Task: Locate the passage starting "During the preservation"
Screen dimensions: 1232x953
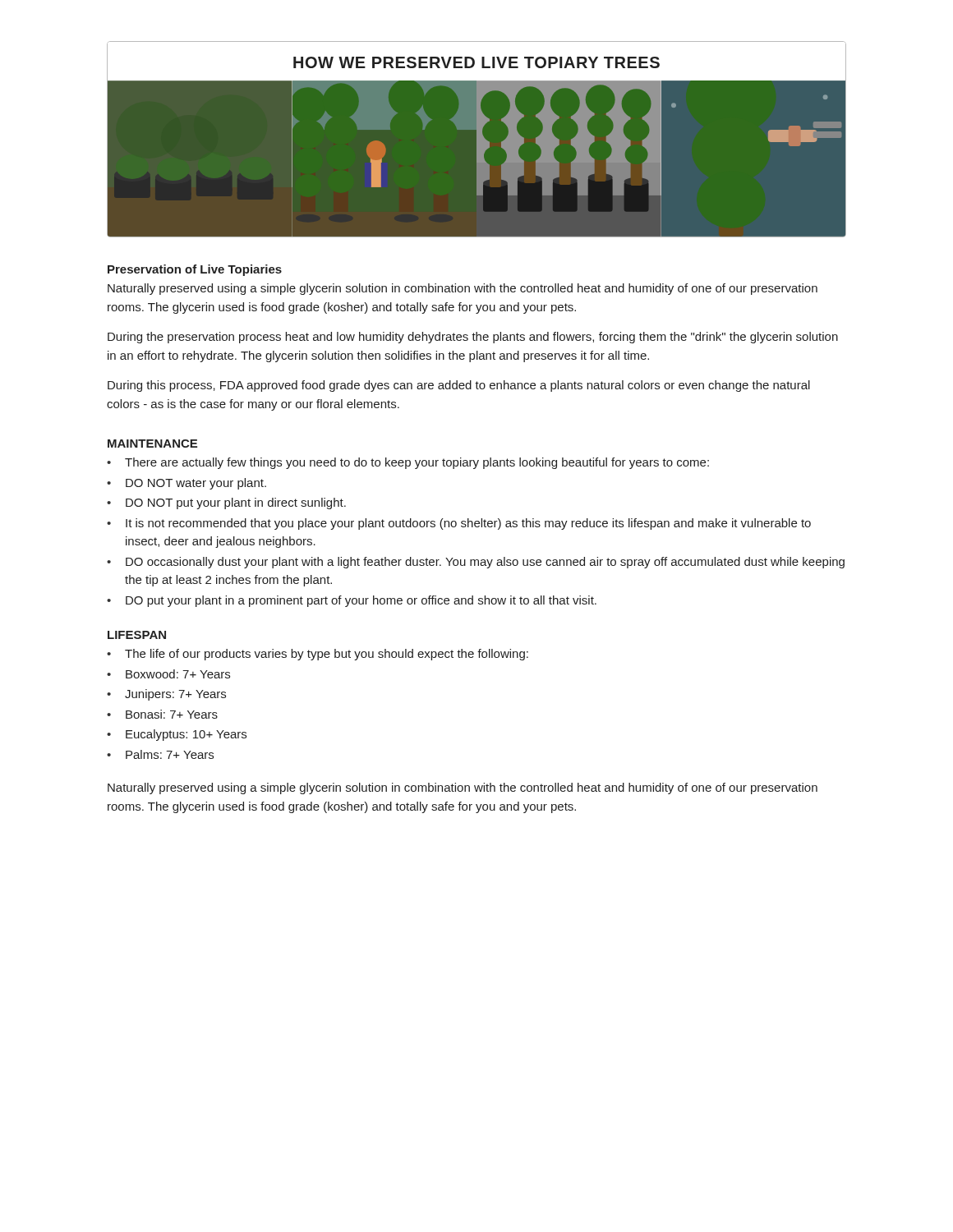Action: (x=473, y=346)
